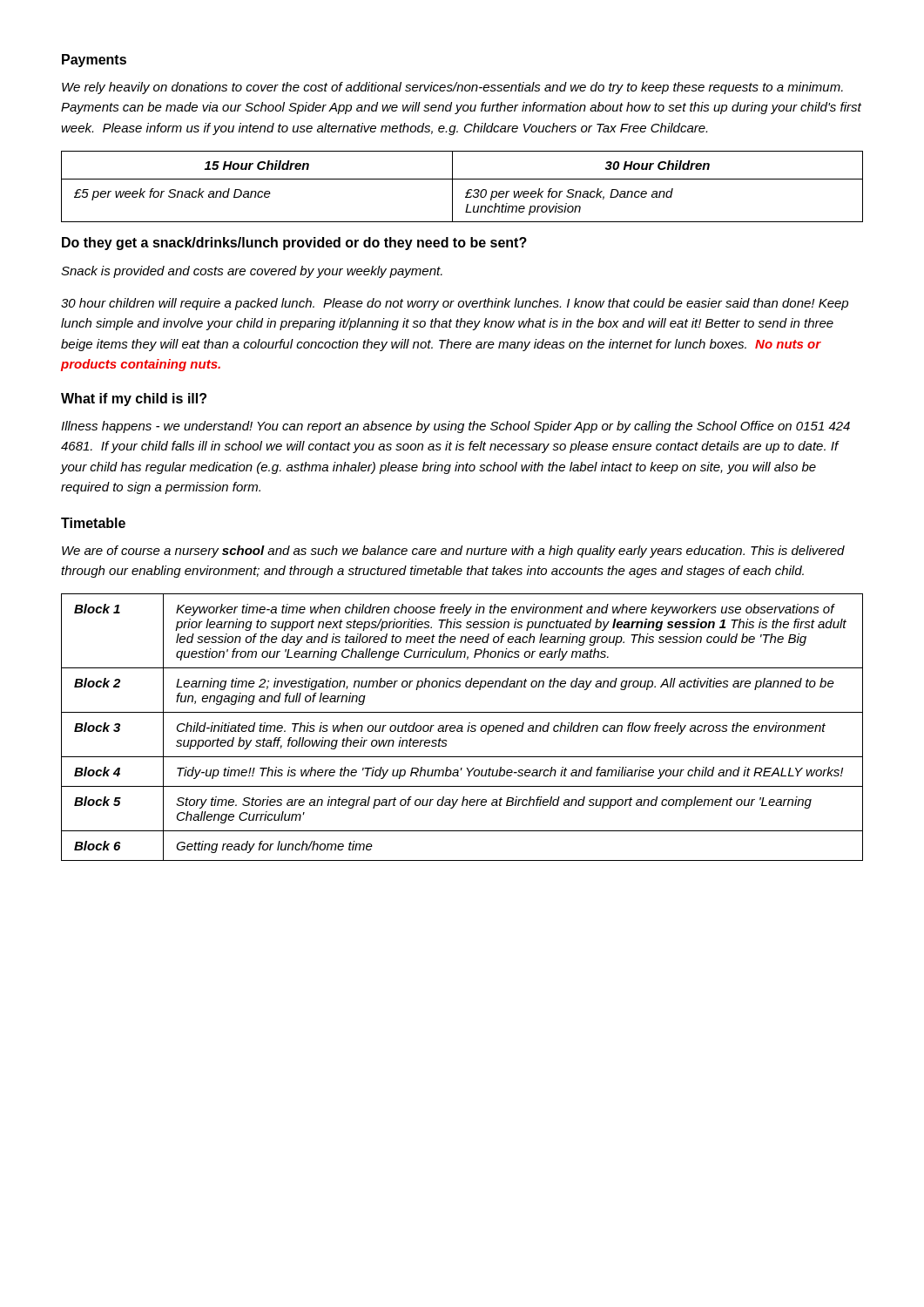This screenshot has width=924, height=1307.
Task: Find the table that mentions "£5 per week for Snack"
Action: coord(462,186)
